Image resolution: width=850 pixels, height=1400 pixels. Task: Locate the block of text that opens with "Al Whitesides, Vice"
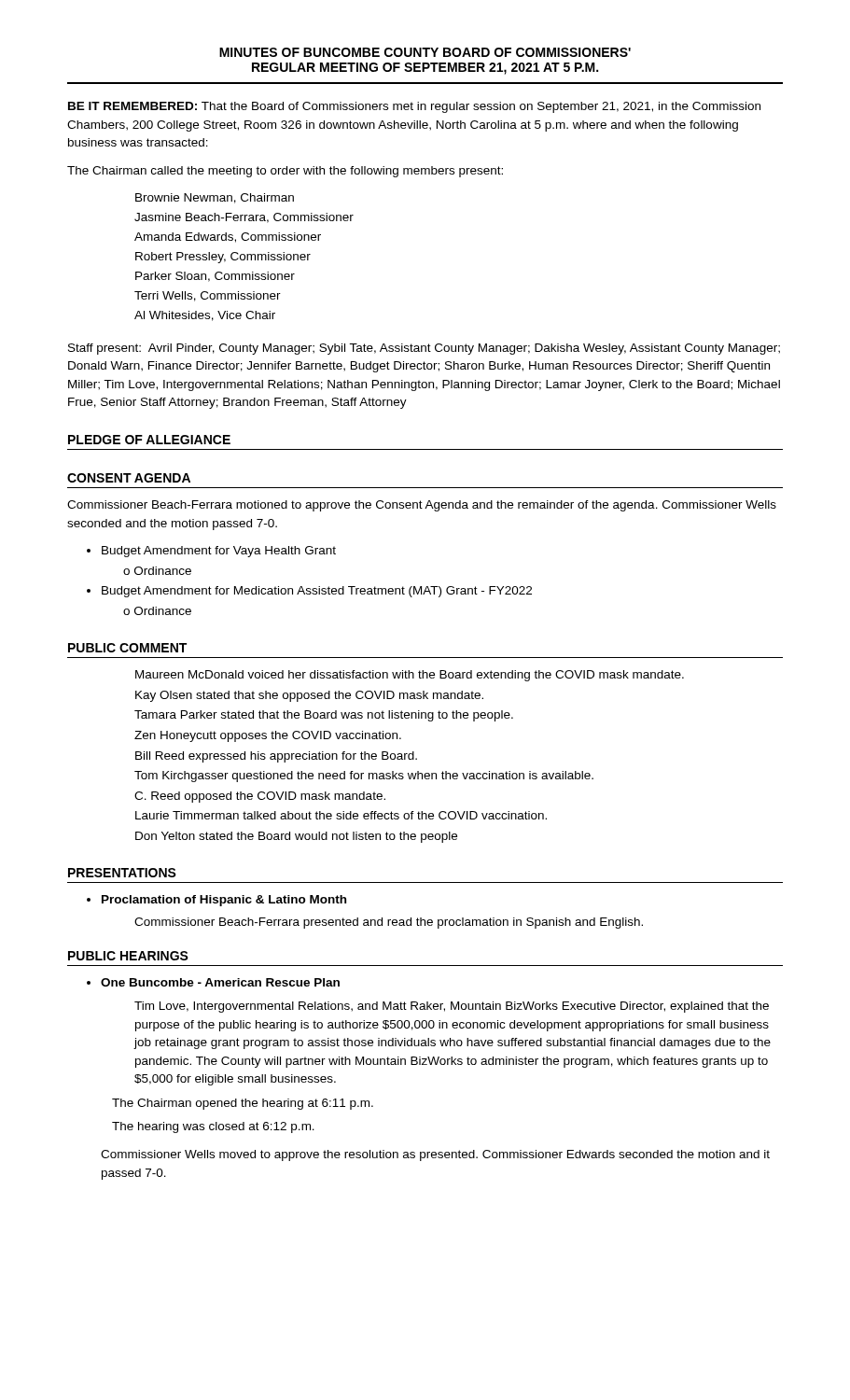coord(205,315)
